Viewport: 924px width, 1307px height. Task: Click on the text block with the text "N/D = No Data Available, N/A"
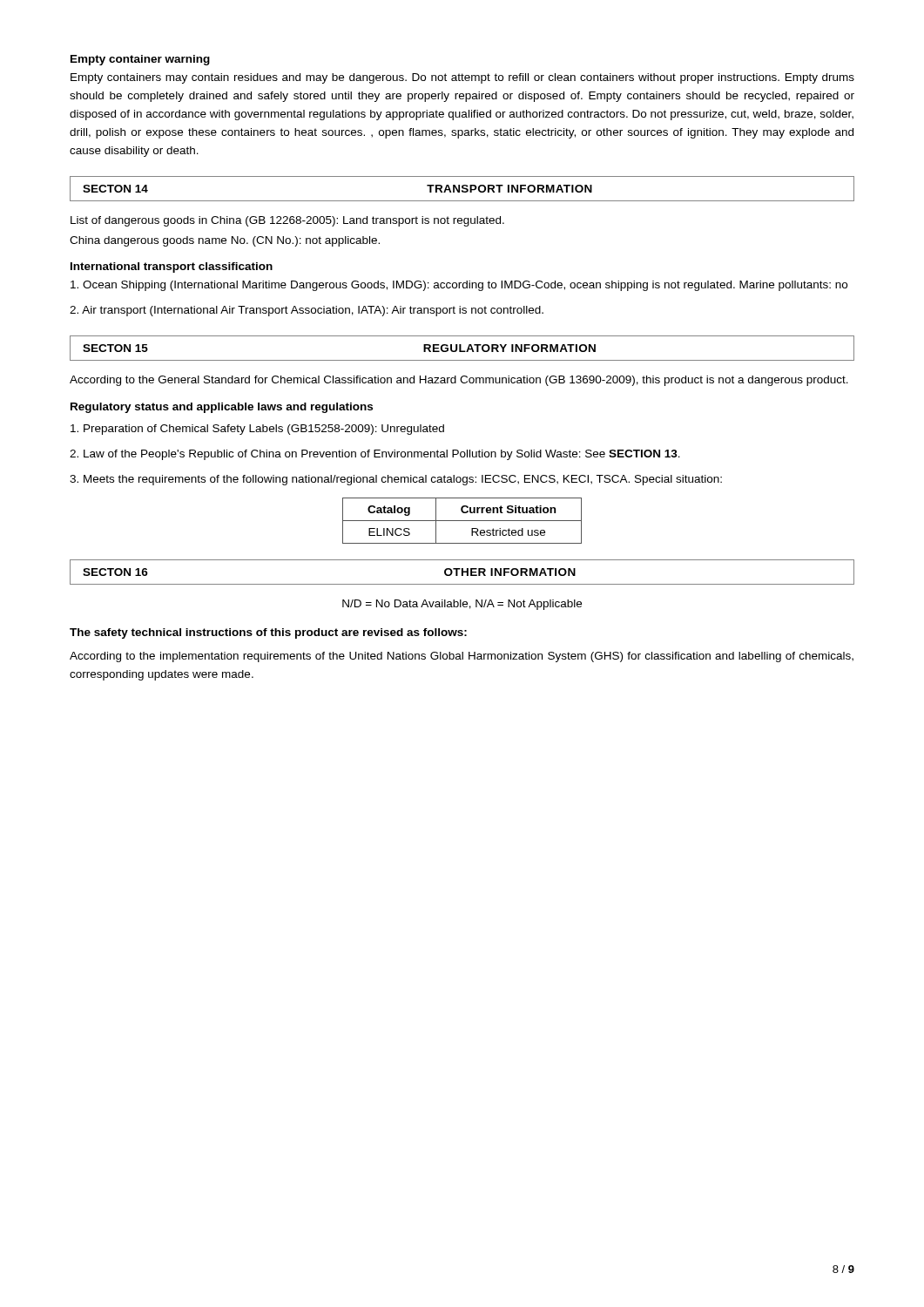point(462,604)
